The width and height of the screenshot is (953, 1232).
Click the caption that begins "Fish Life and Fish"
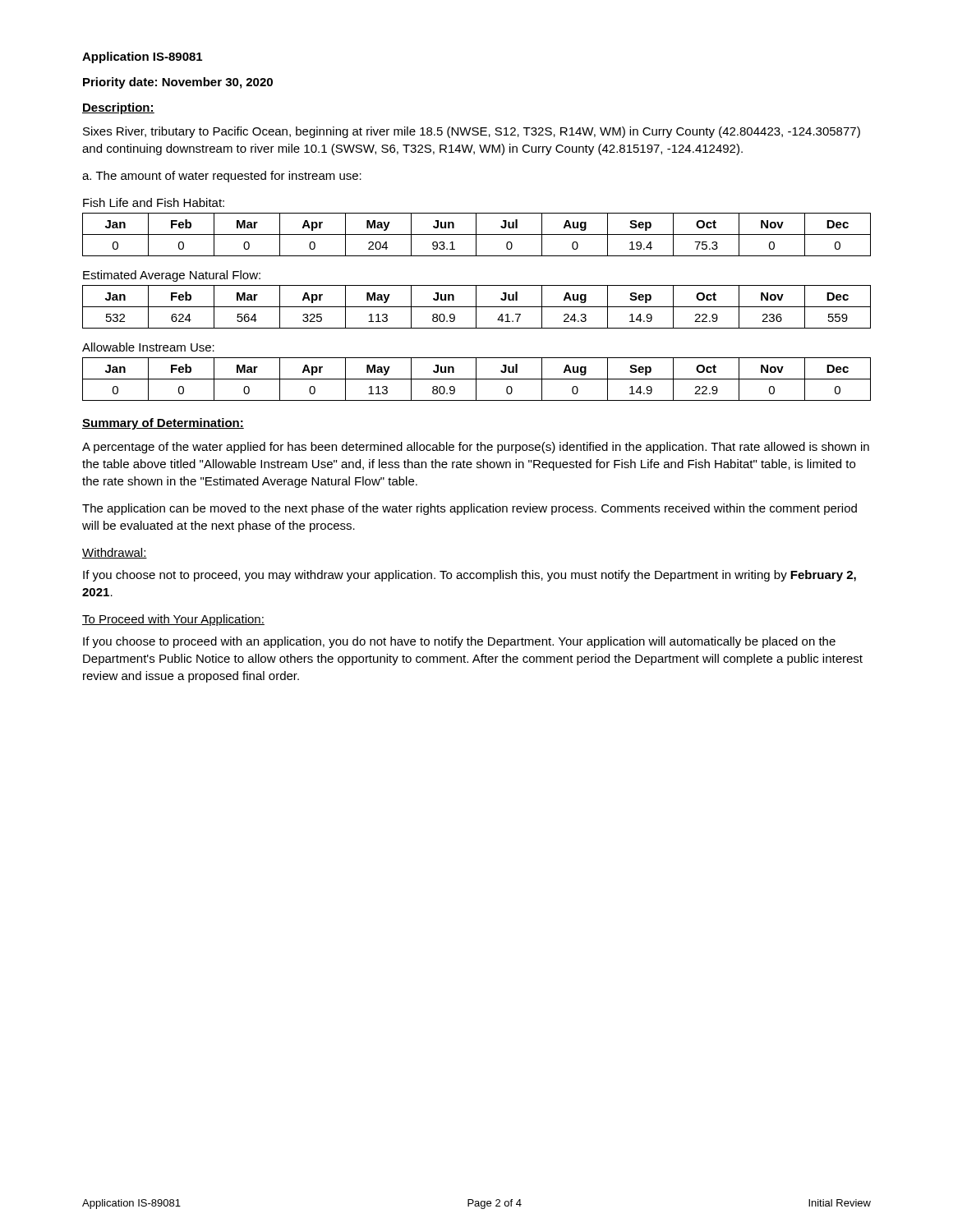click(x=154, y=202)
